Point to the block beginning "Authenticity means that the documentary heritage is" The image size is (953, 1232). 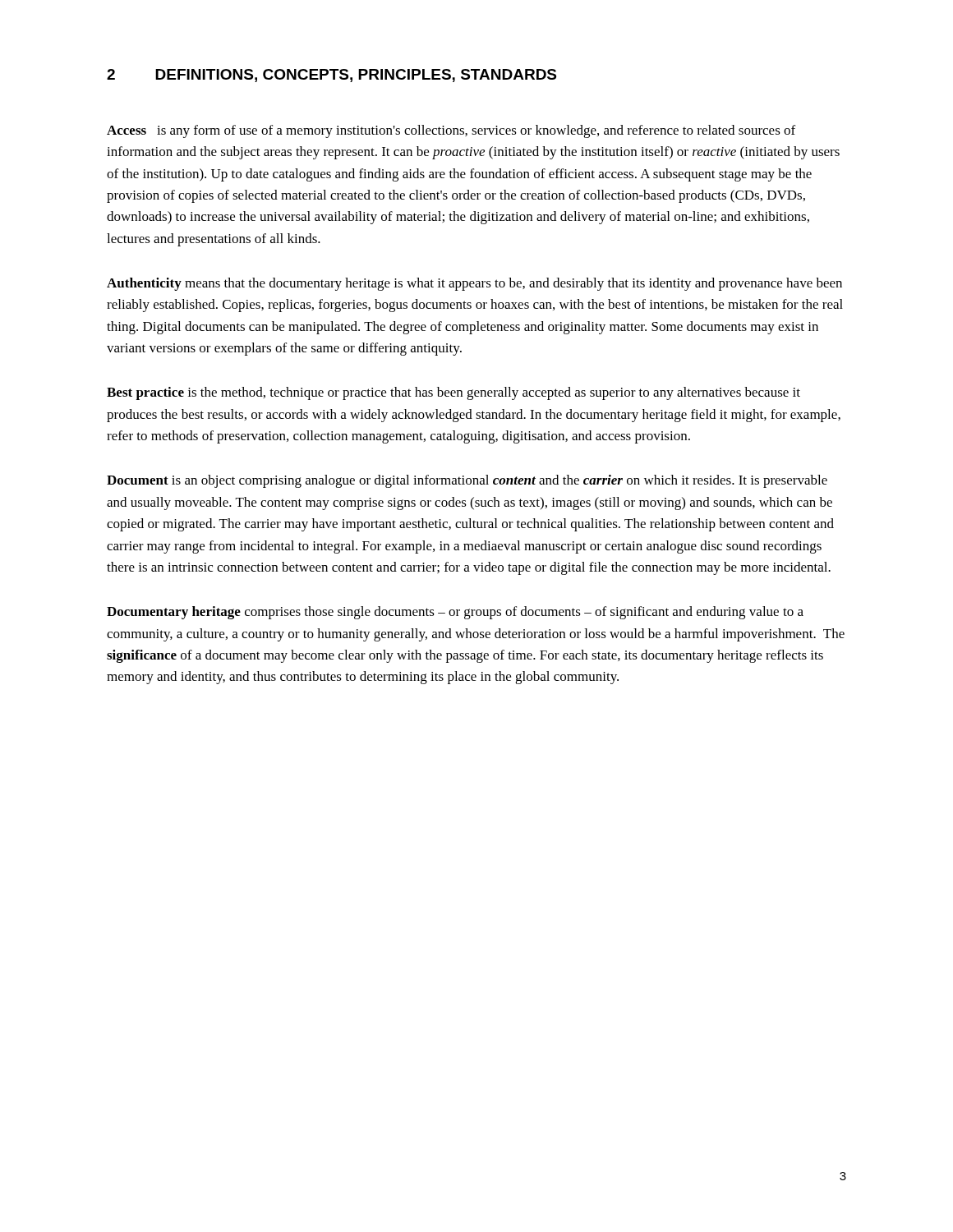point(475,315)
